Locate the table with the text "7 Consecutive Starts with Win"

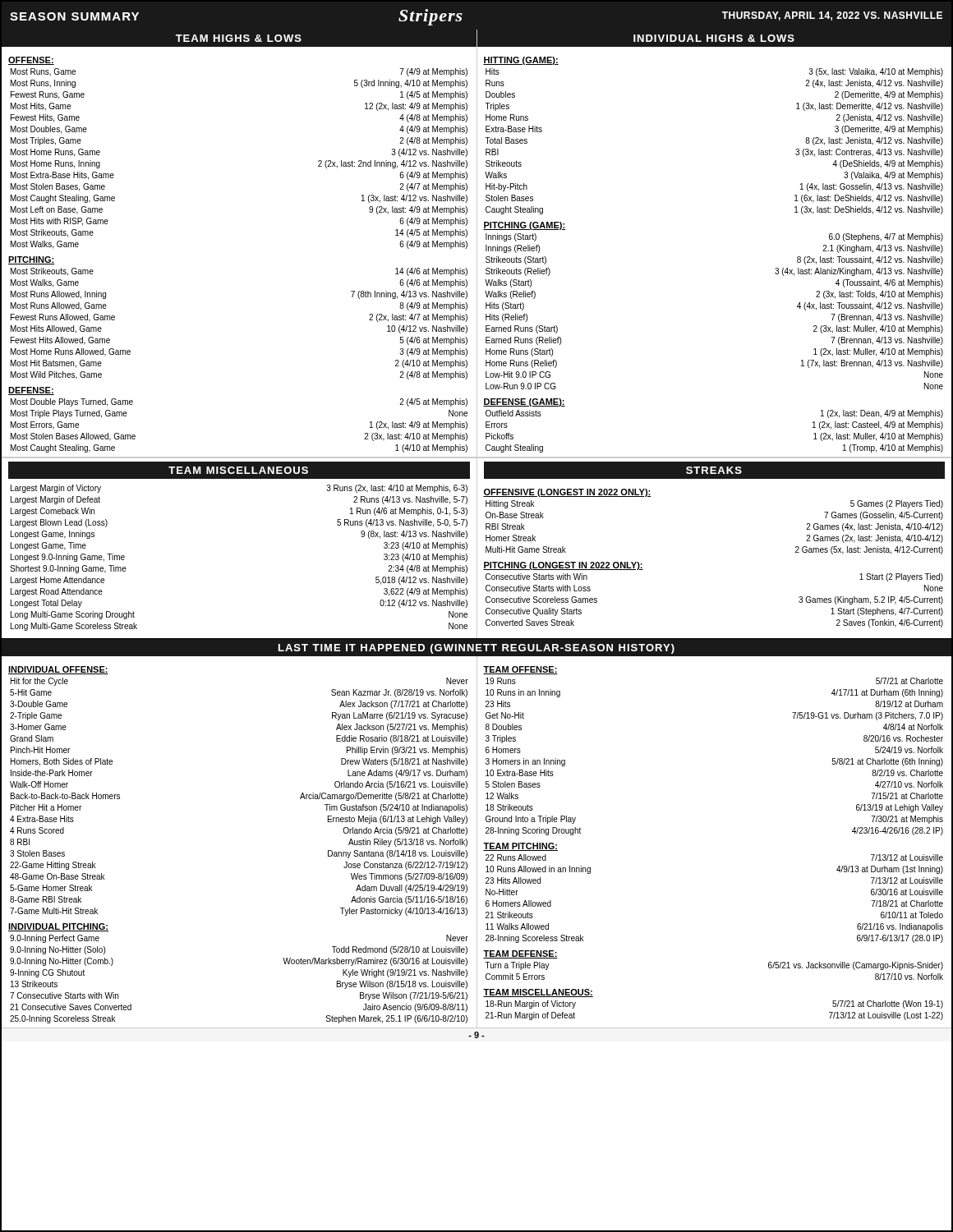tap(239, 973)
